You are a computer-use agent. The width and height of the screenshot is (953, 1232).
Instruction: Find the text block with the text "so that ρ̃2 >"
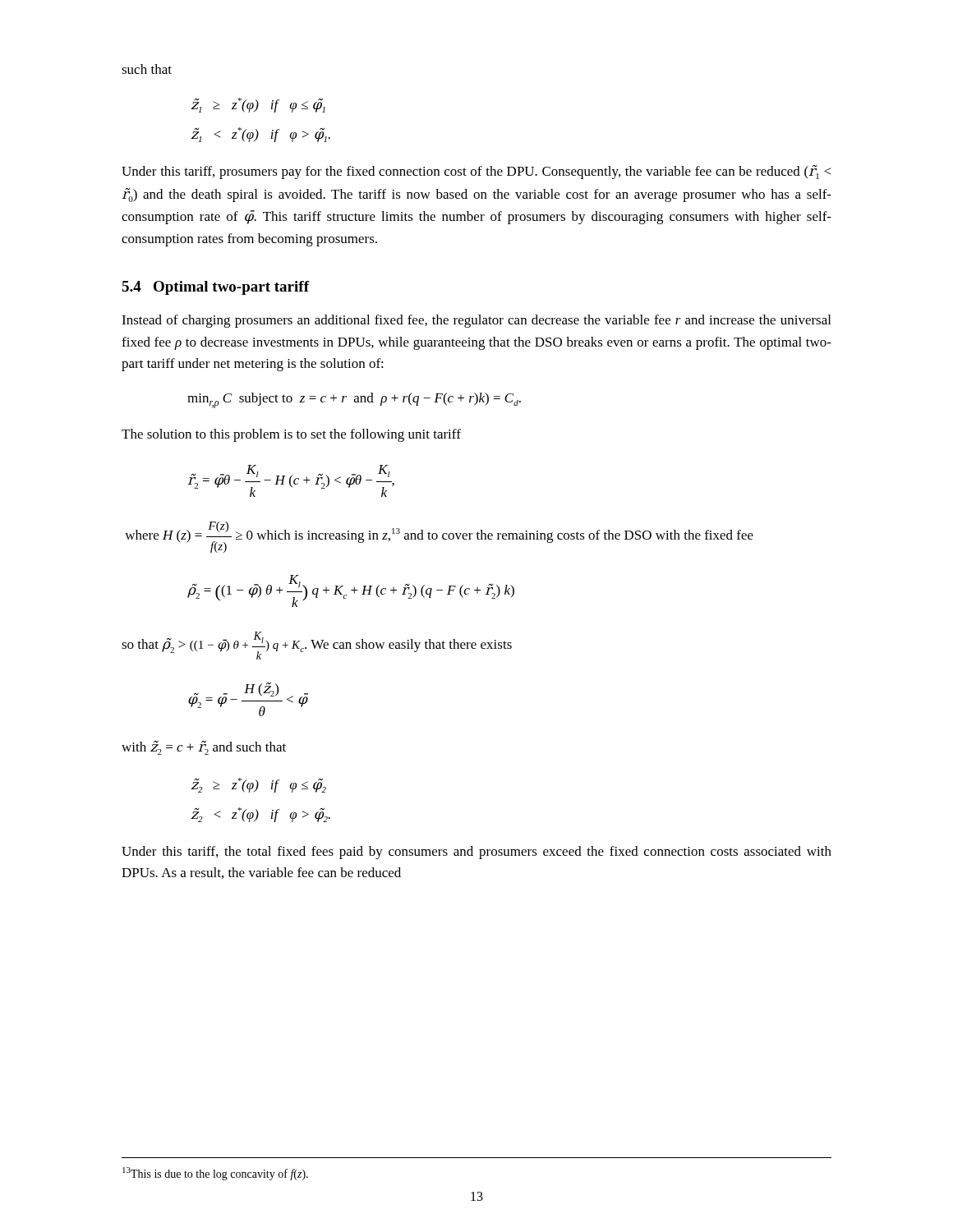[476, 646]
